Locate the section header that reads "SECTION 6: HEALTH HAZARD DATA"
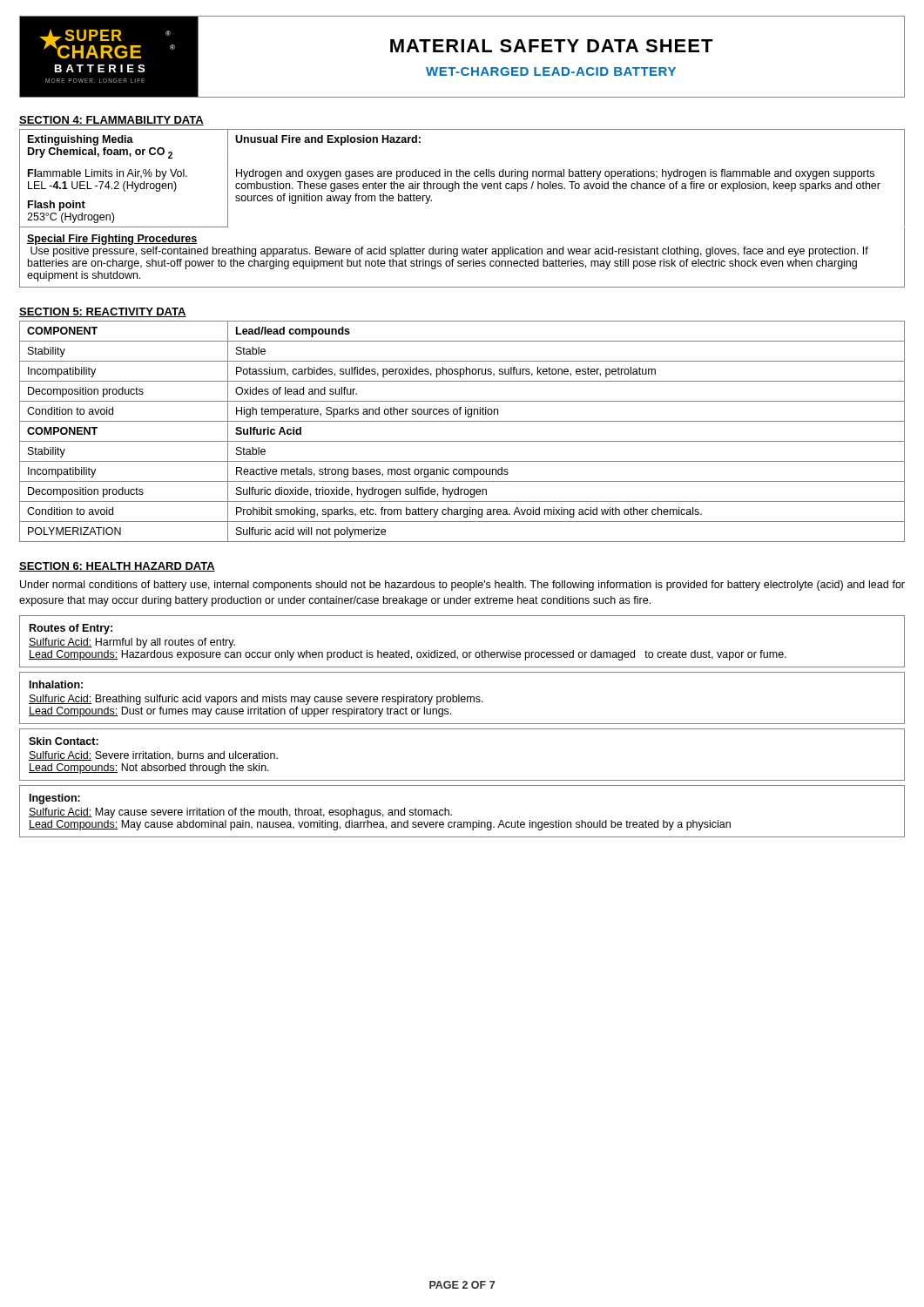Screen dimensions: 1307x924 (x=117, y=566)
